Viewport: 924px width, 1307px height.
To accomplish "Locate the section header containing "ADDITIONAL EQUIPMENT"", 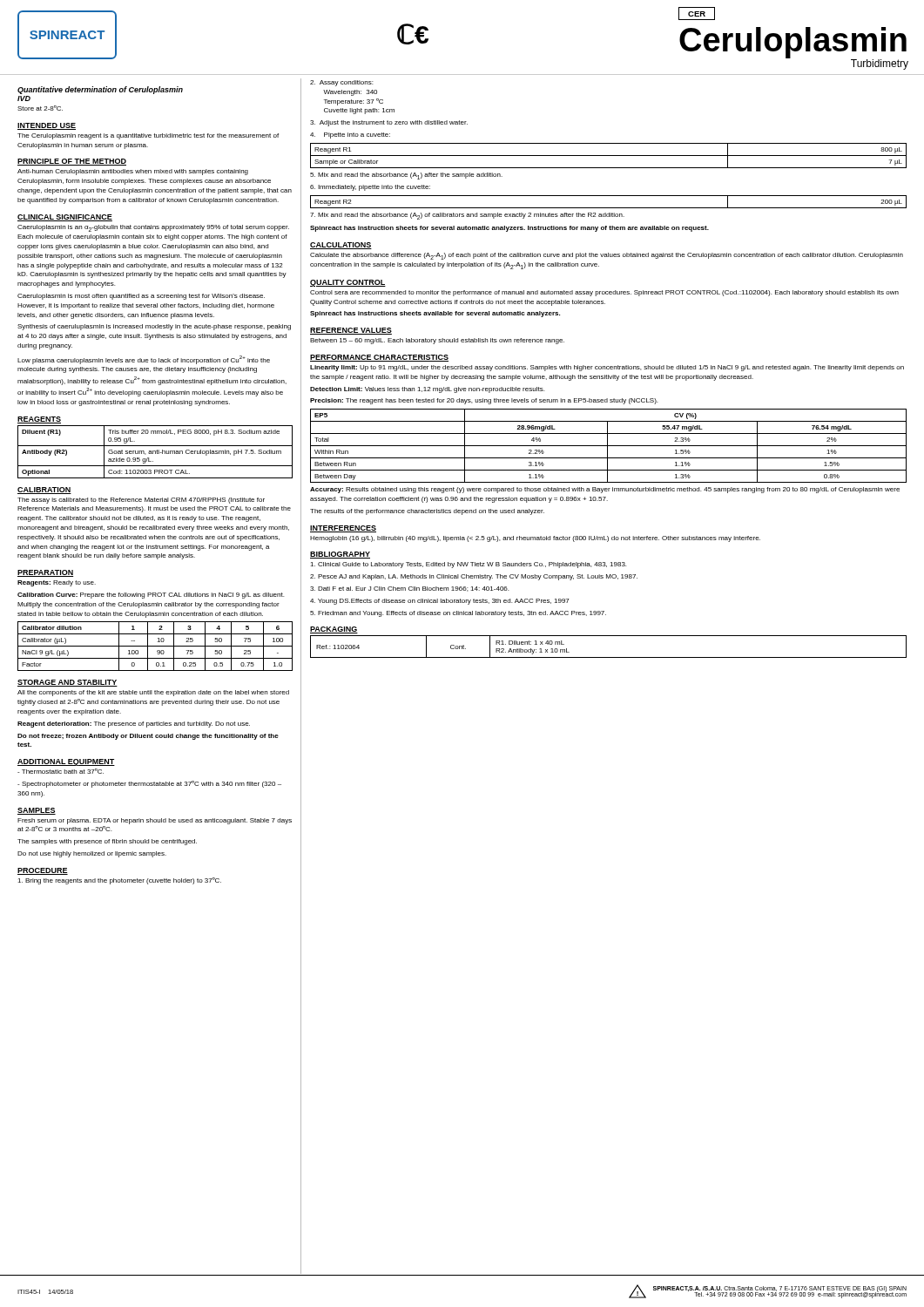I will (x=66, y=762).
